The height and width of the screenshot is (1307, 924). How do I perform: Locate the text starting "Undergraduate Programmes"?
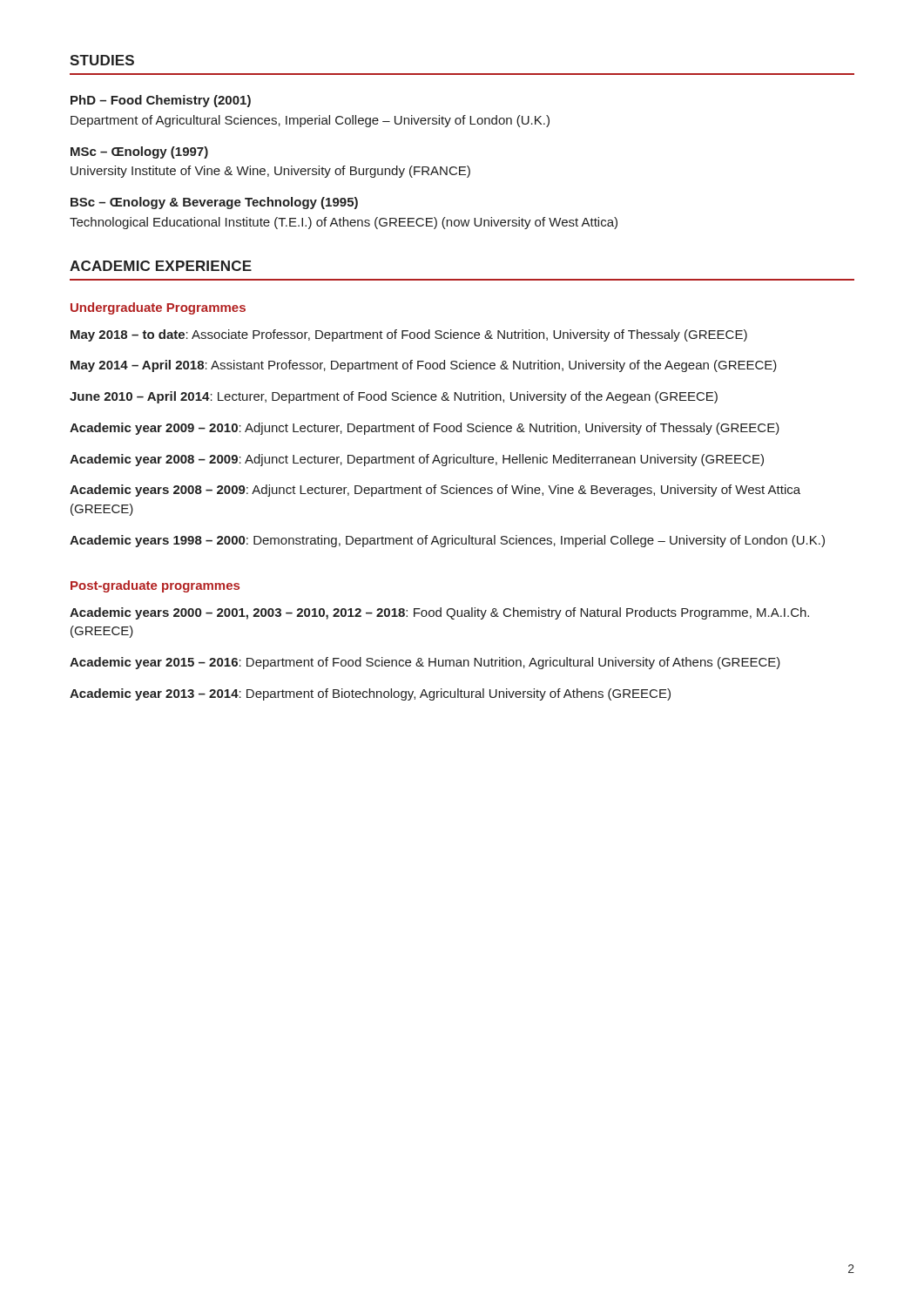158,307
